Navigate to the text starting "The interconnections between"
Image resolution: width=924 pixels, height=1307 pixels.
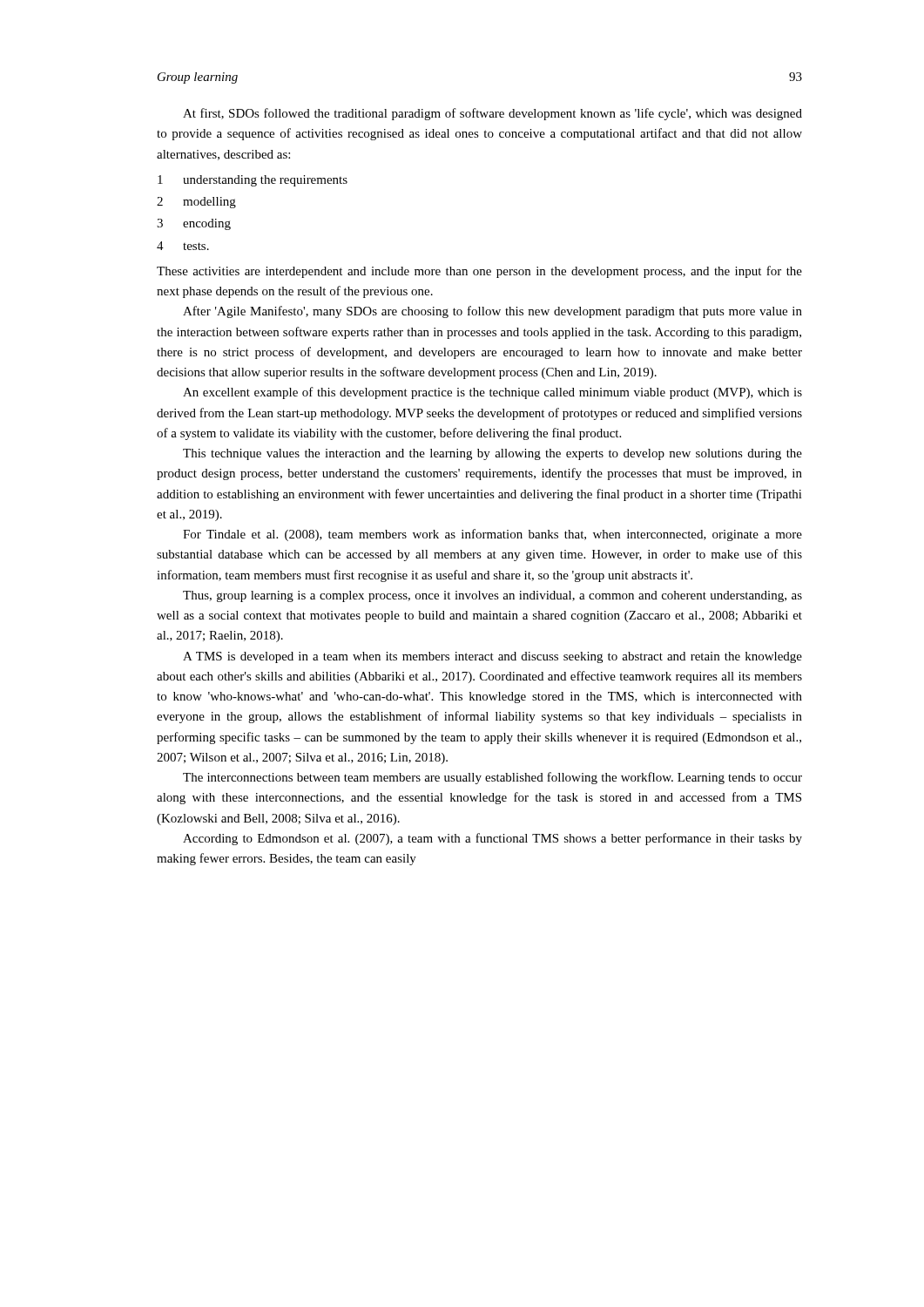click(x=479, y=798)
